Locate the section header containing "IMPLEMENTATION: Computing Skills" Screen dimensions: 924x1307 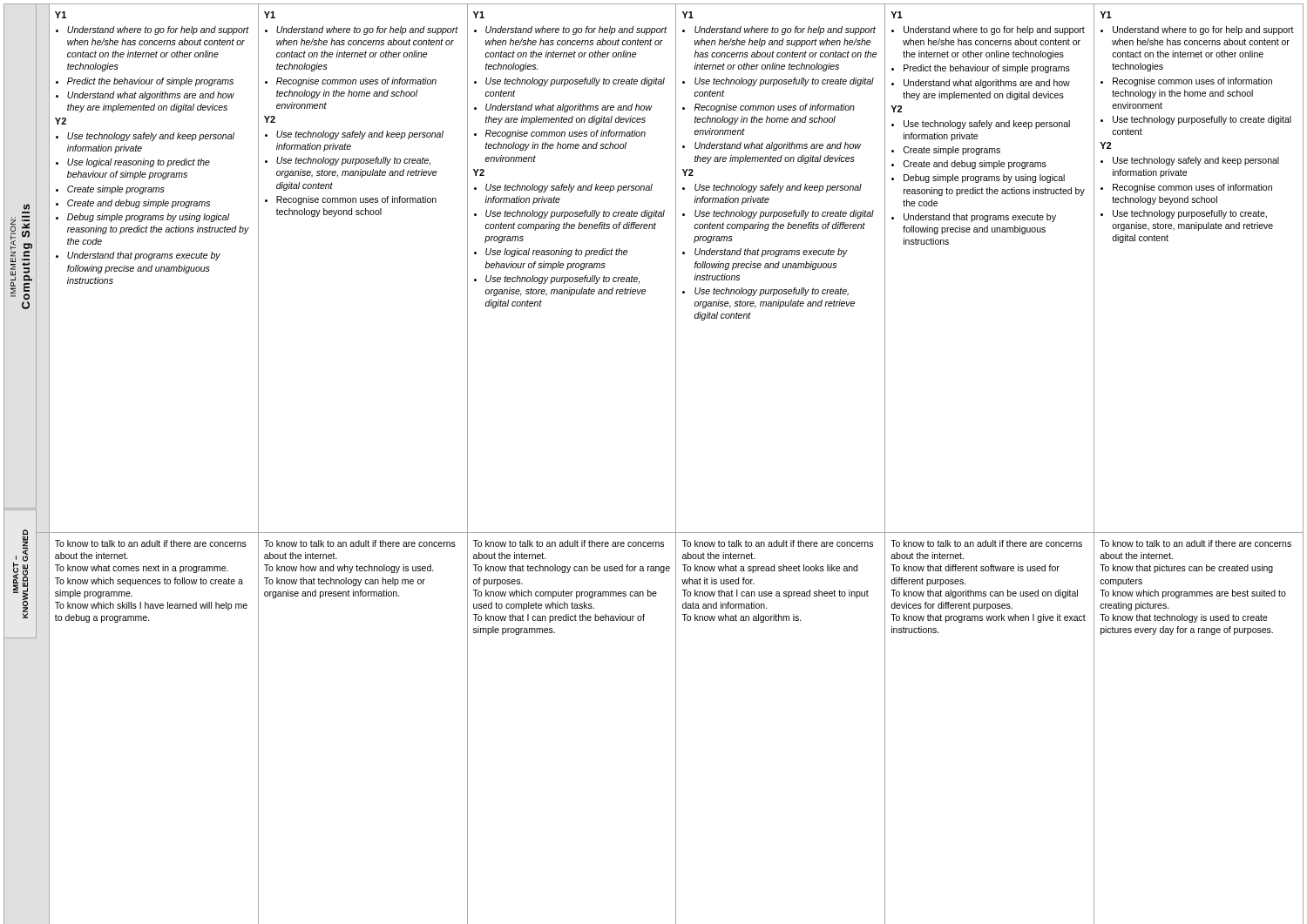click(x=20, y=256)
